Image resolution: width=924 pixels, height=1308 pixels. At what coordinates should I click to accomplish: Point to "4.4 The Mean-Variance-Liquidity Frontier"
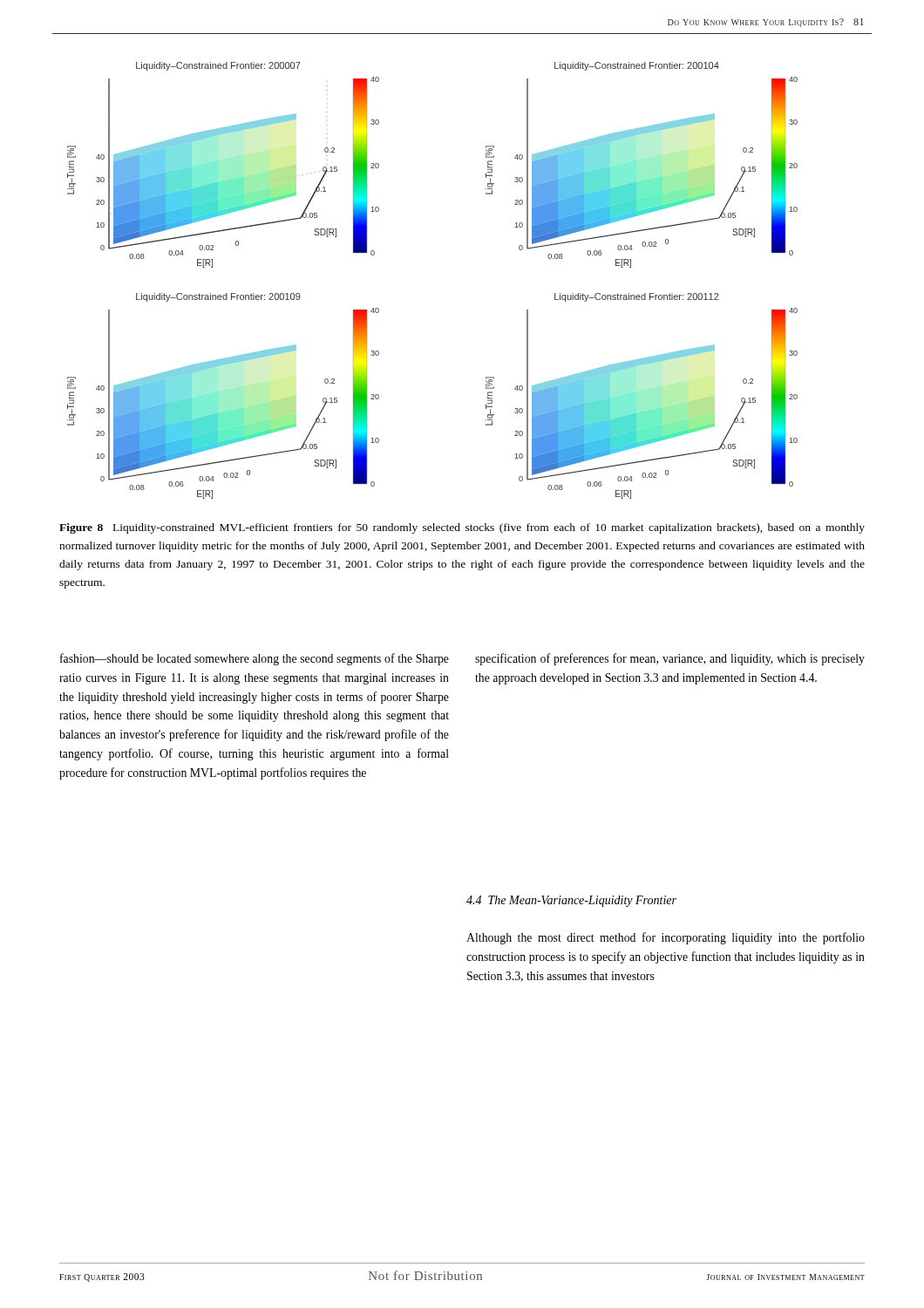point(666,901)
